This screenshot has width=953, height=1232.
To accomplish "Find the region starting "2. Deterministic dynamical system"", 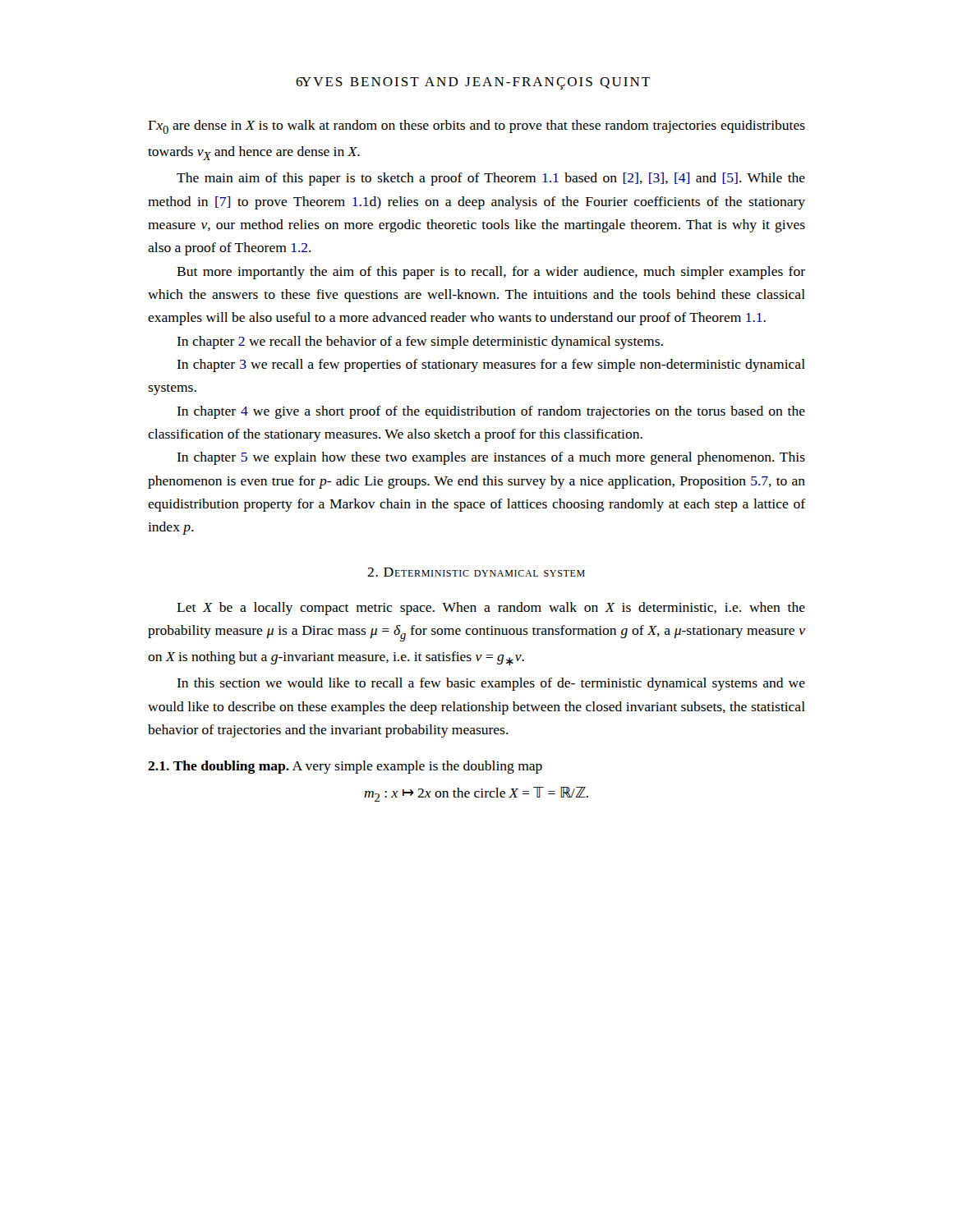I will 476,571.
